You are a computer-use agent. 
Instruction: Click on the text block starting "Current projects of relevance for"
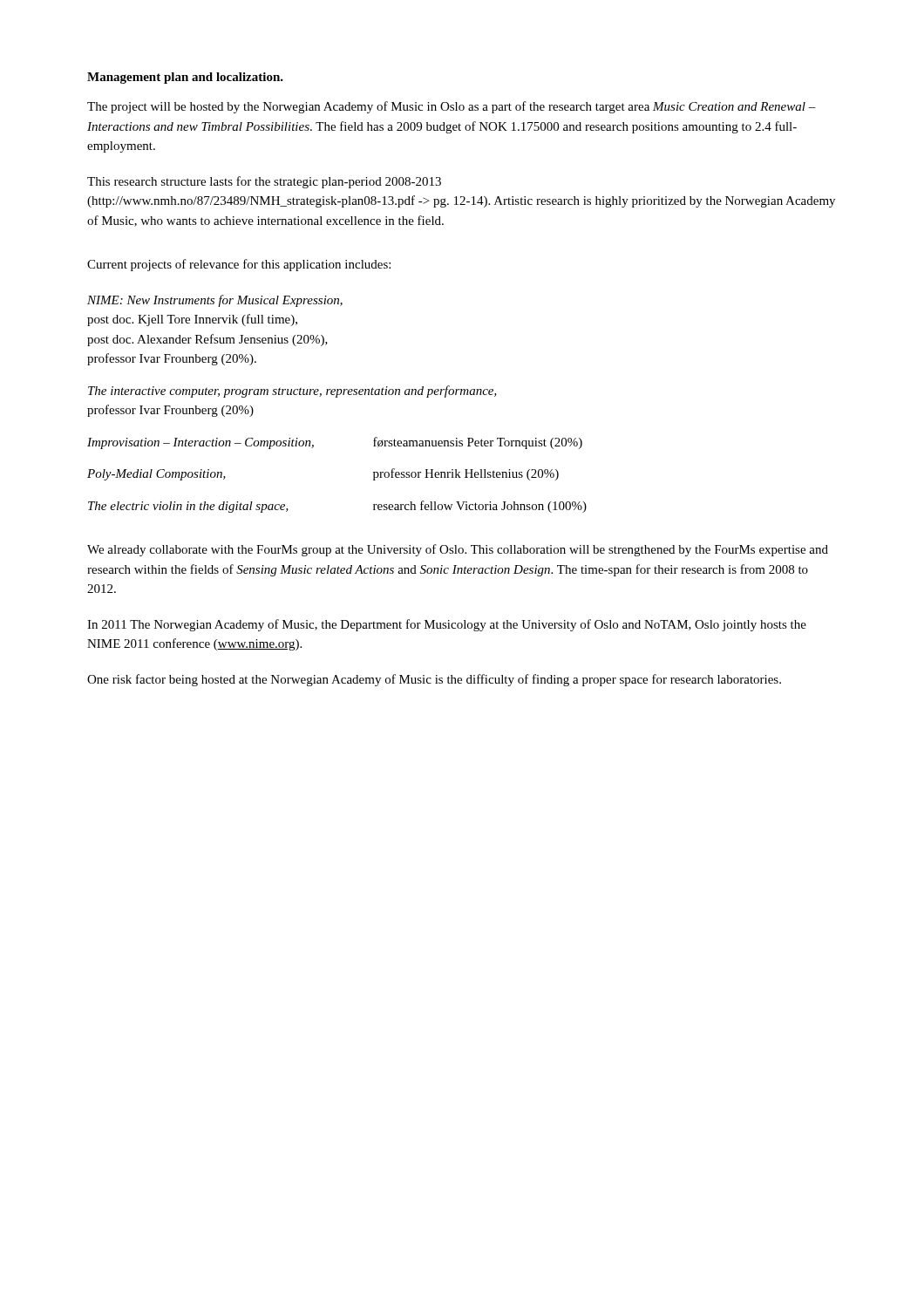[x=239, y=264]
